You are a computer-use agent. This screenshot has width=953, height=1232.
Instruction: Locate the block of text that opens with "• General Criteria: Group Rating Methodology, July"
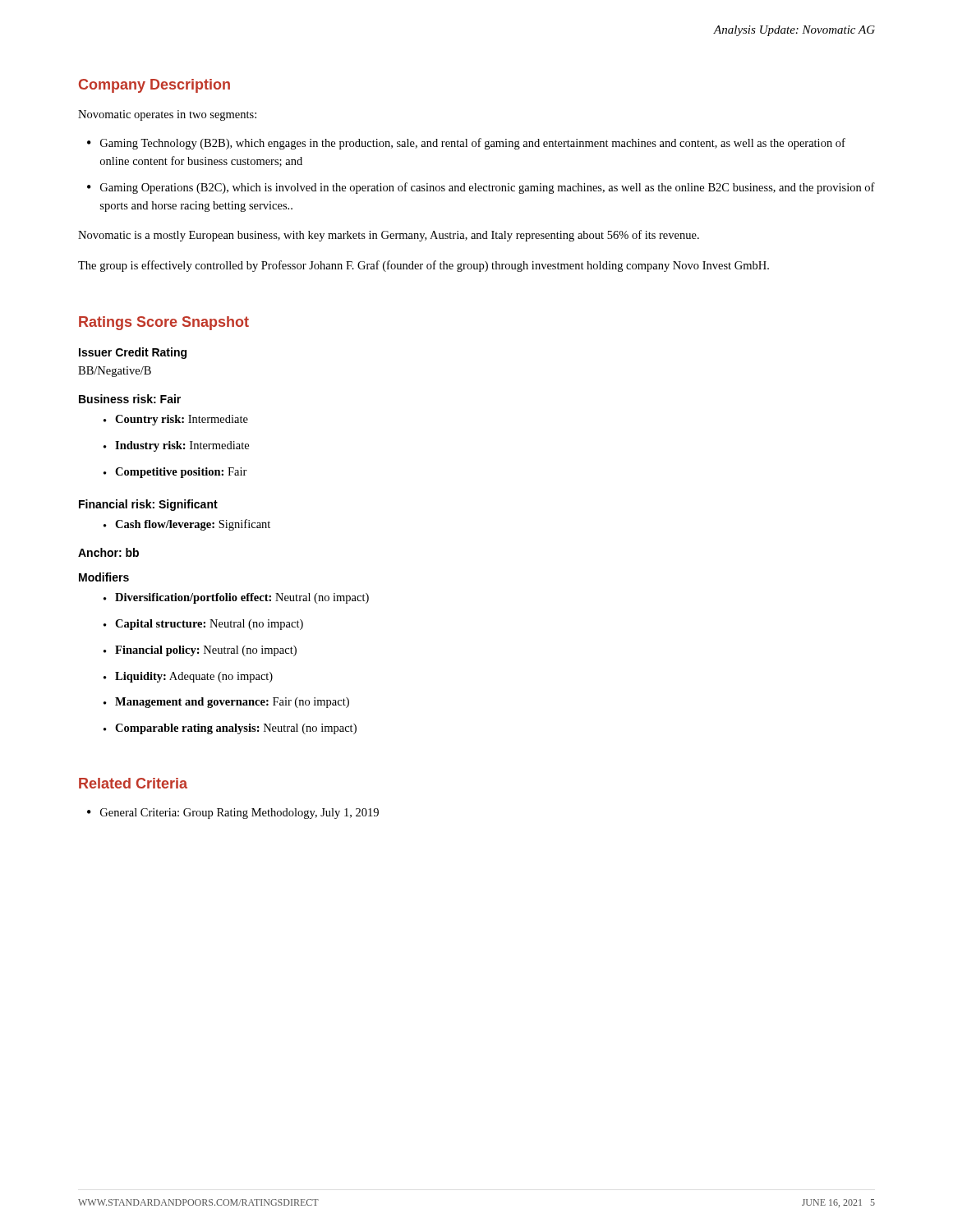click(x=233, y=813)
